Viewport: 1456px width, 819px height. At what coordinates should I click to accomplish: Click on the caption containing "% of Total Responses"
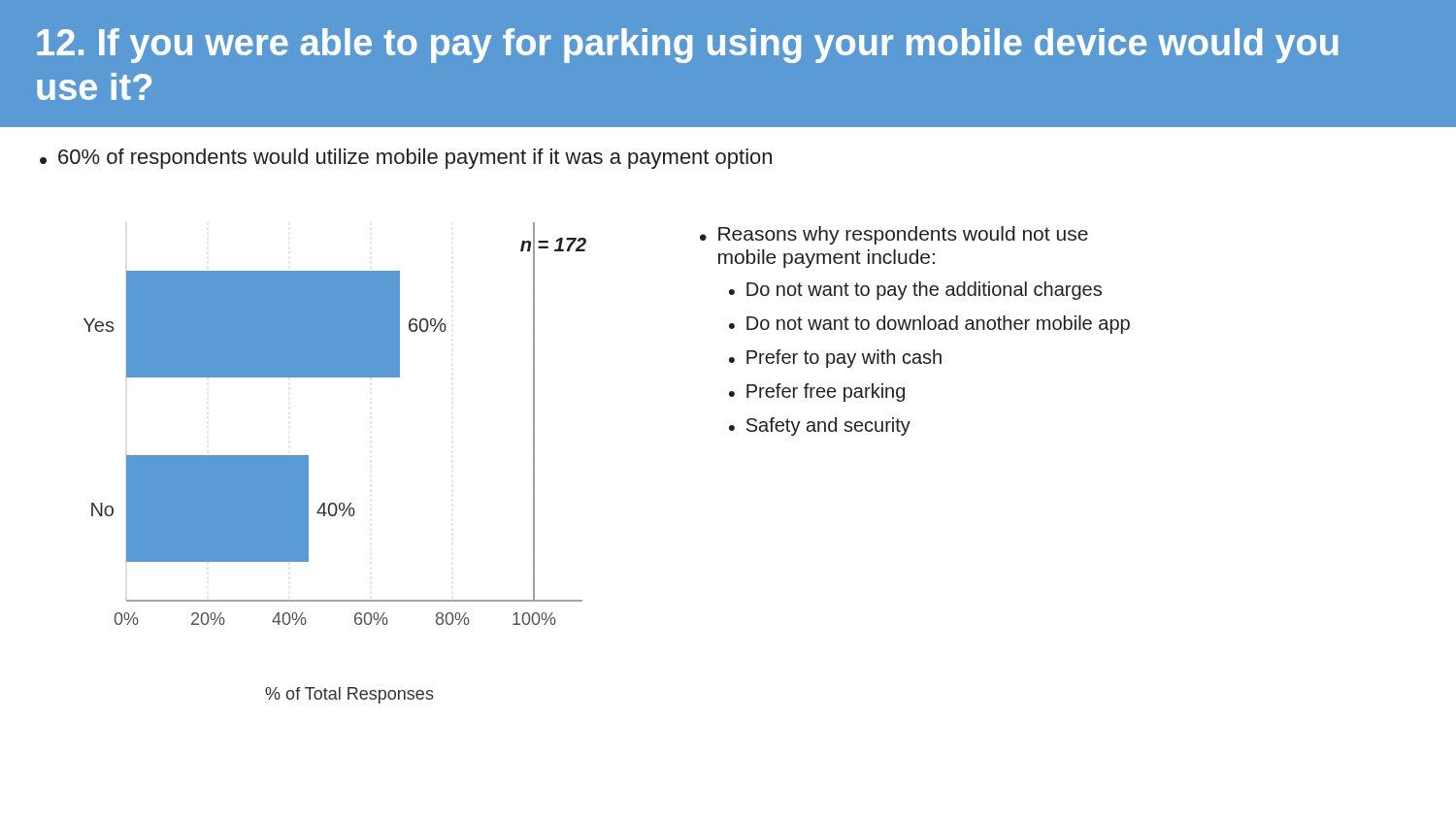click(349, 694)
